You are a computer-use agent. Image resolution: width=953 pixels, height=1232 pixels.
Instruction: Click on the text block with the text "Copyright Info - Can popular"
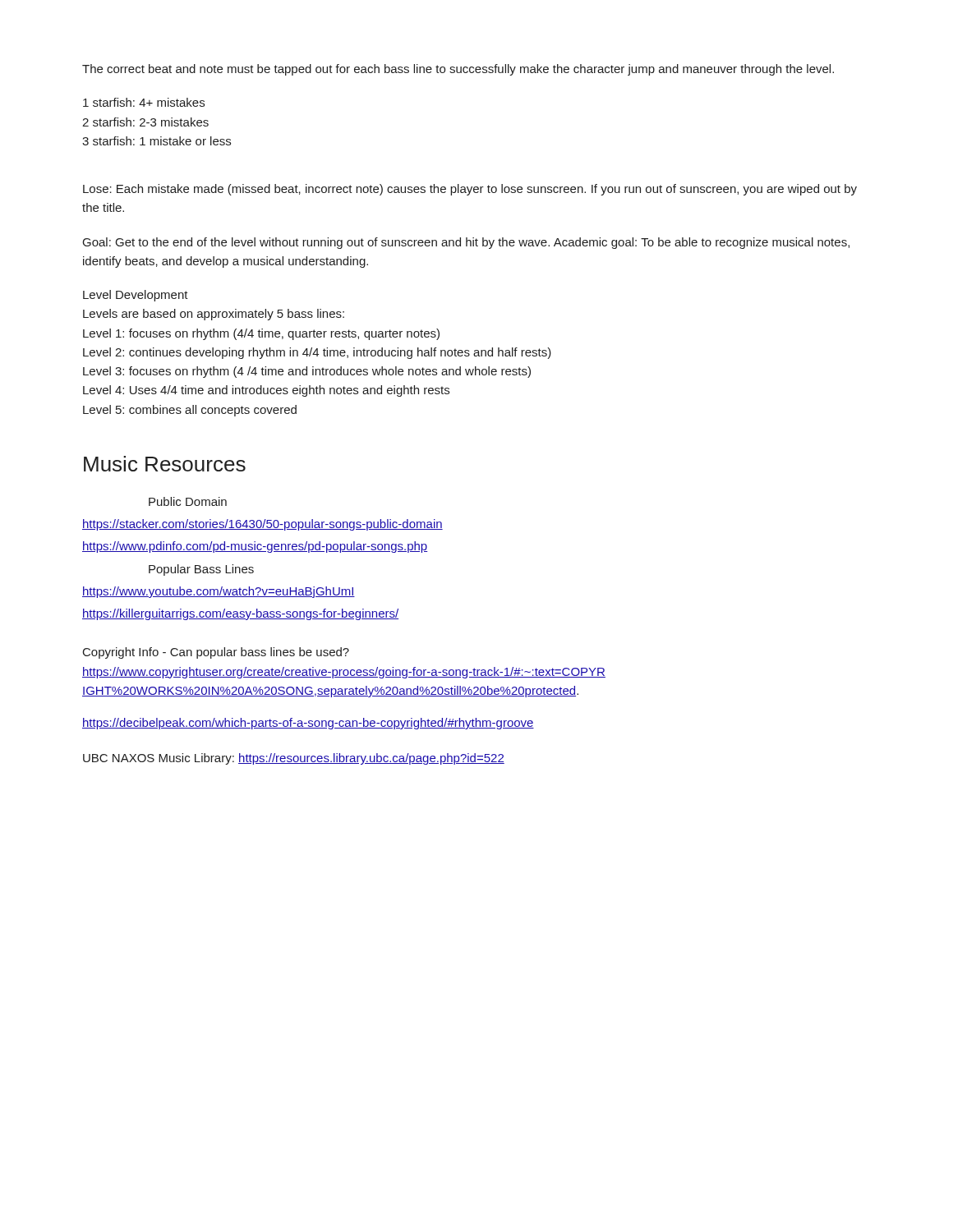coord(344,671)
